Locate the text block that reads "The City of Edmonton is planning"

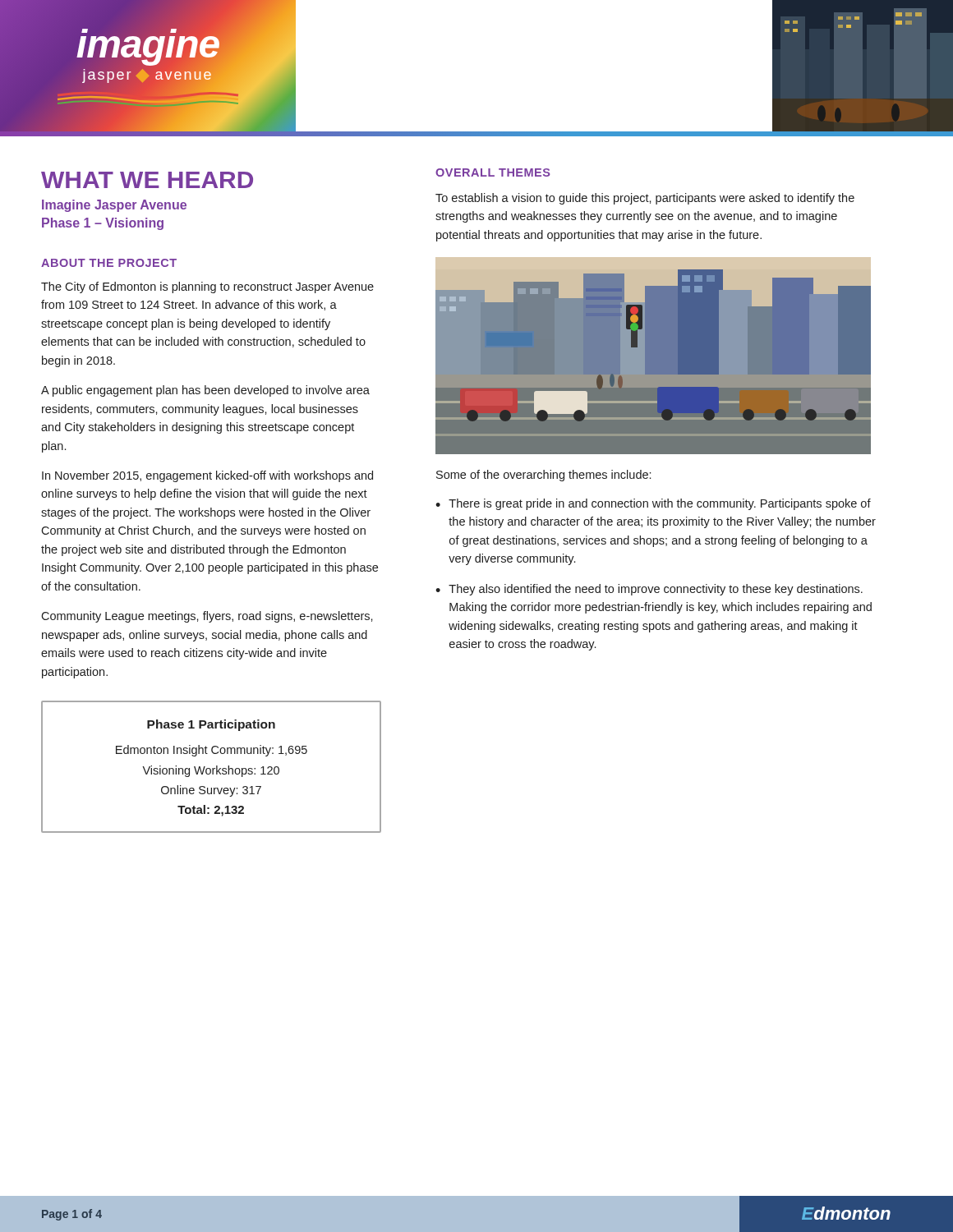coord(211,324)
